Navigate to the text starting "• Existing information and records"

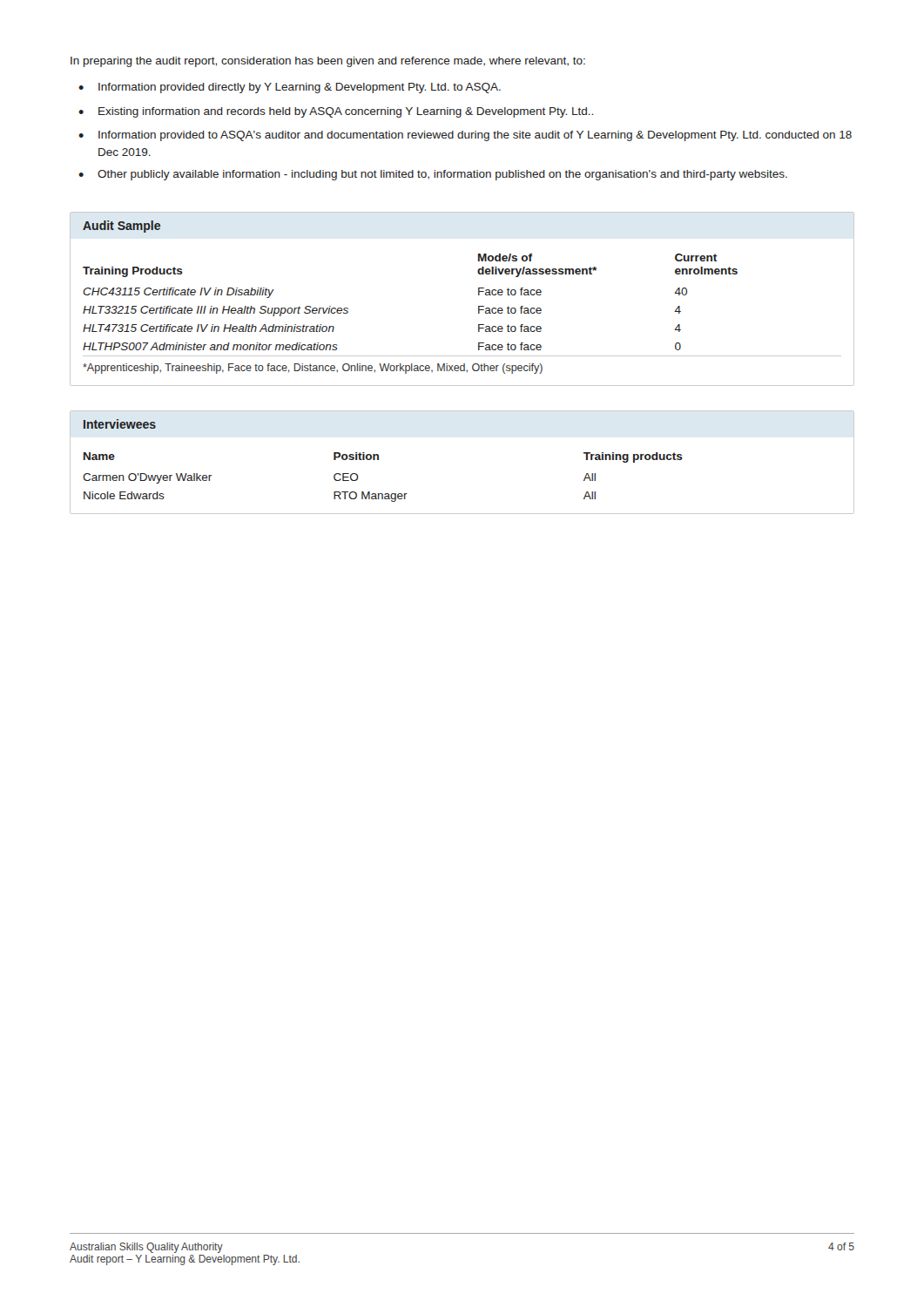(466, 113)
